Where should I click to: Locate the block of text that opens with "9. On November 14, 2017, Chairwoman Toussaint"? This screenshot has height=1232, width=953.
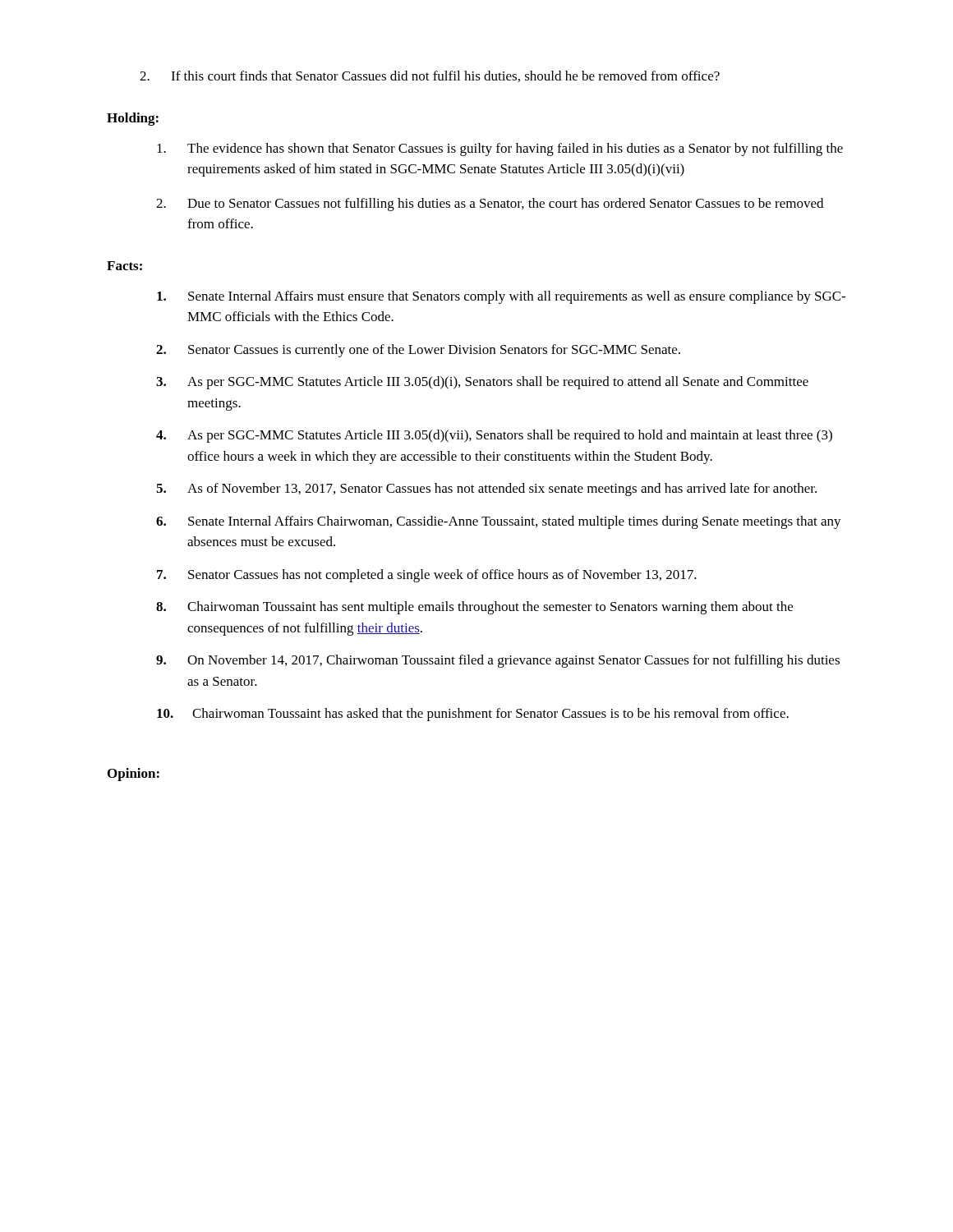click(x=501, y=671)
